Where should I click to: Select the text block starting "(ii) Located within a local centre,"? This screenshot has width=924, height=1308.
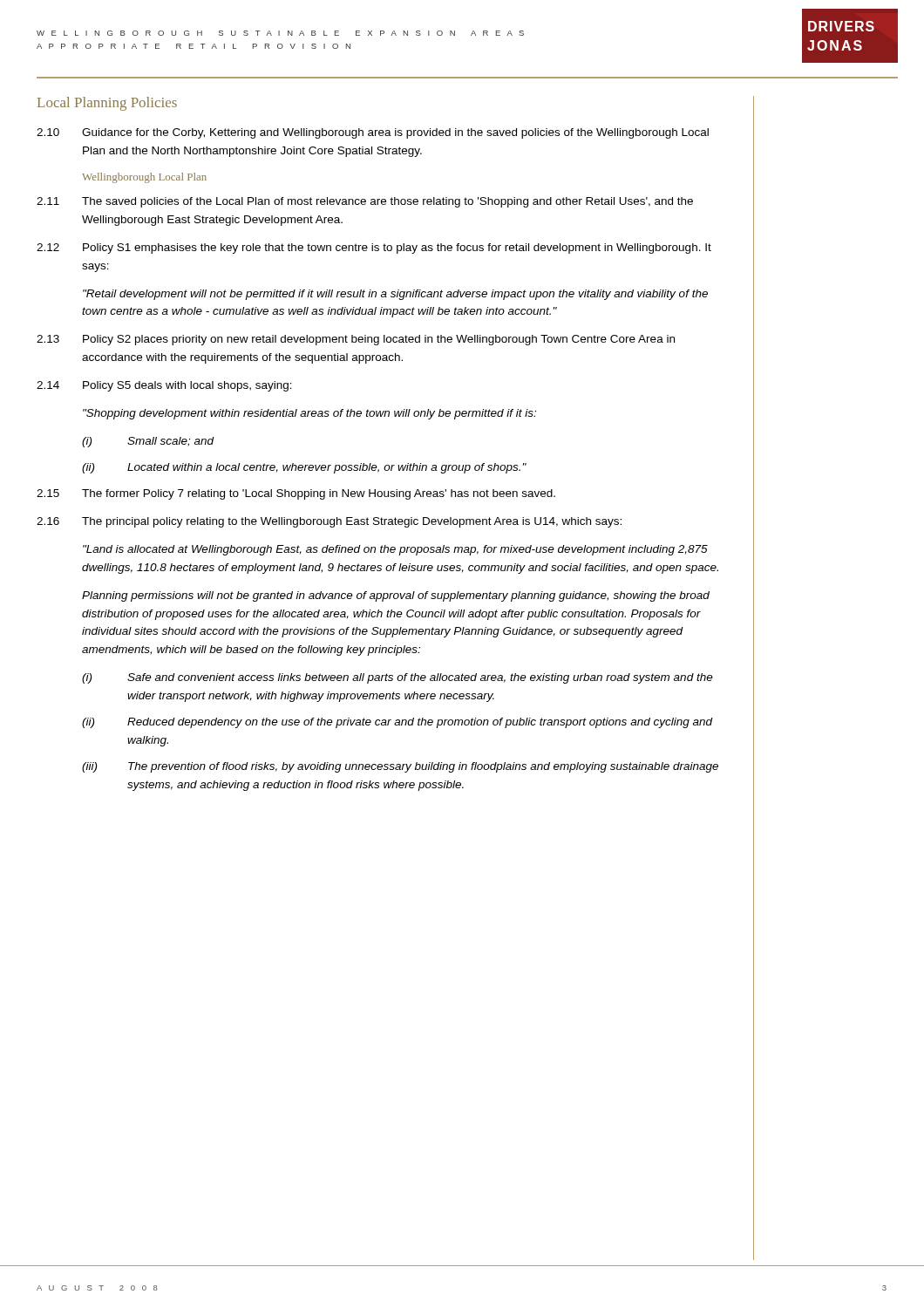click(x=404, y=468)
